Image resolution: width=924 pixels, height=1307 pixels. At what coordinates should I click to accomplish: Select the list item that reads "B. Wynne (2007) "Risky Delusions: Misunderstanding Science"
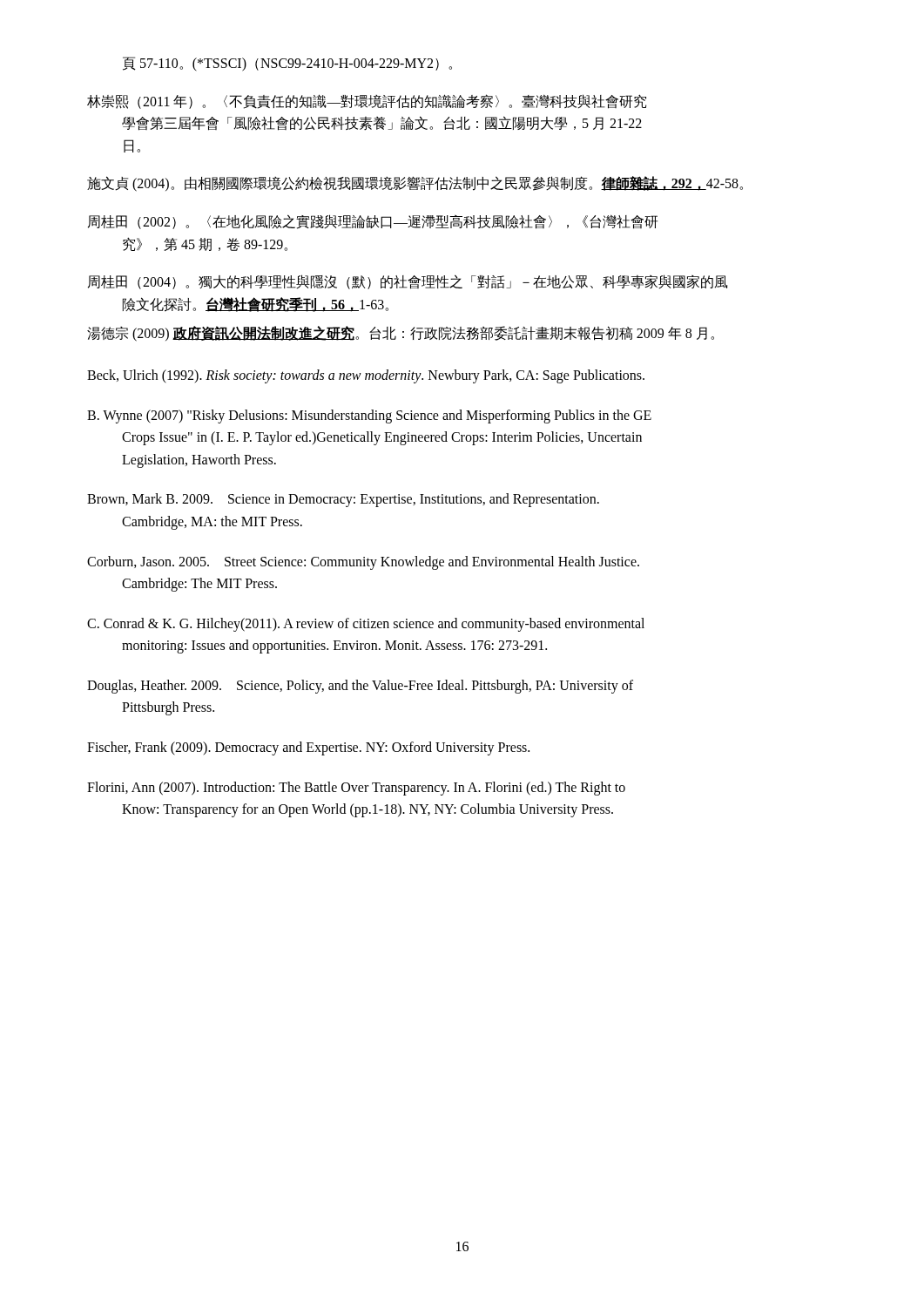click(x=369, y=439)
